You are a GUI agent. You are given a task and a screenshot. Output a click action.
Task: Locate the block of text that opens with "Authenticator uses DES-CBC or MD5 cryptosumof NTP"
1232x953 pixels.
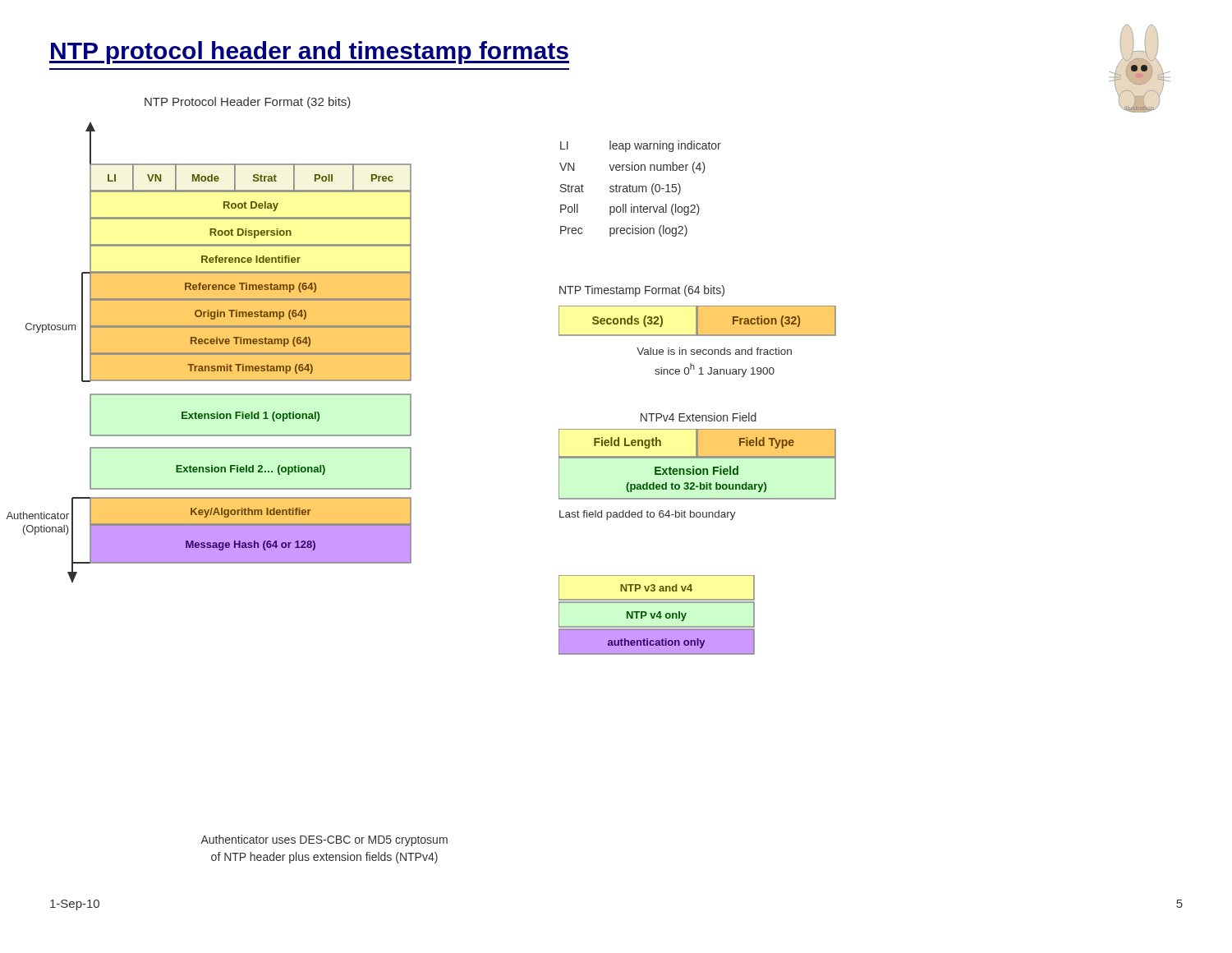[x=324, y=848]
